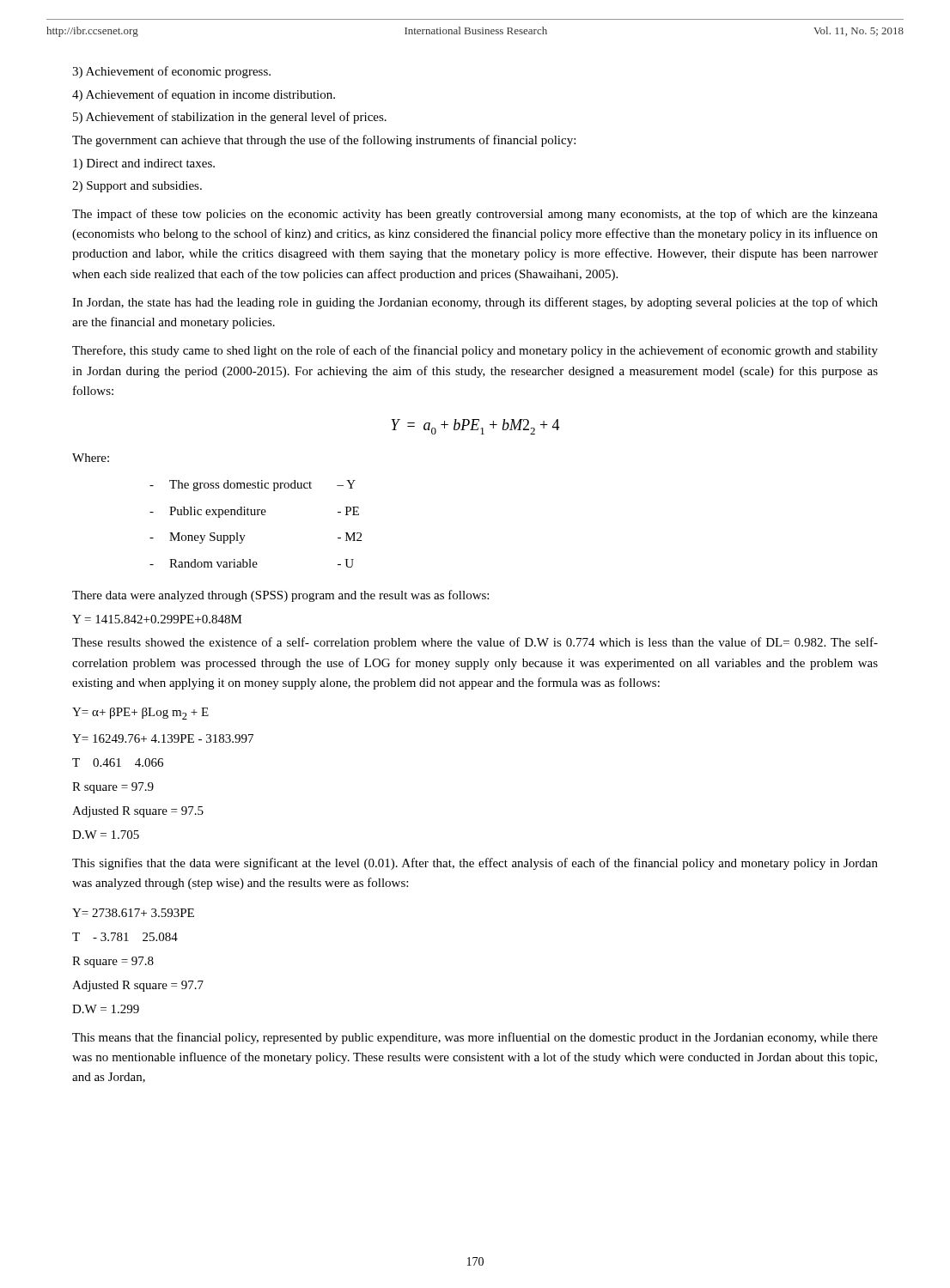
Task: Where is the passage that starts "The government can achieve that through the"?
Action: (324, 140)
